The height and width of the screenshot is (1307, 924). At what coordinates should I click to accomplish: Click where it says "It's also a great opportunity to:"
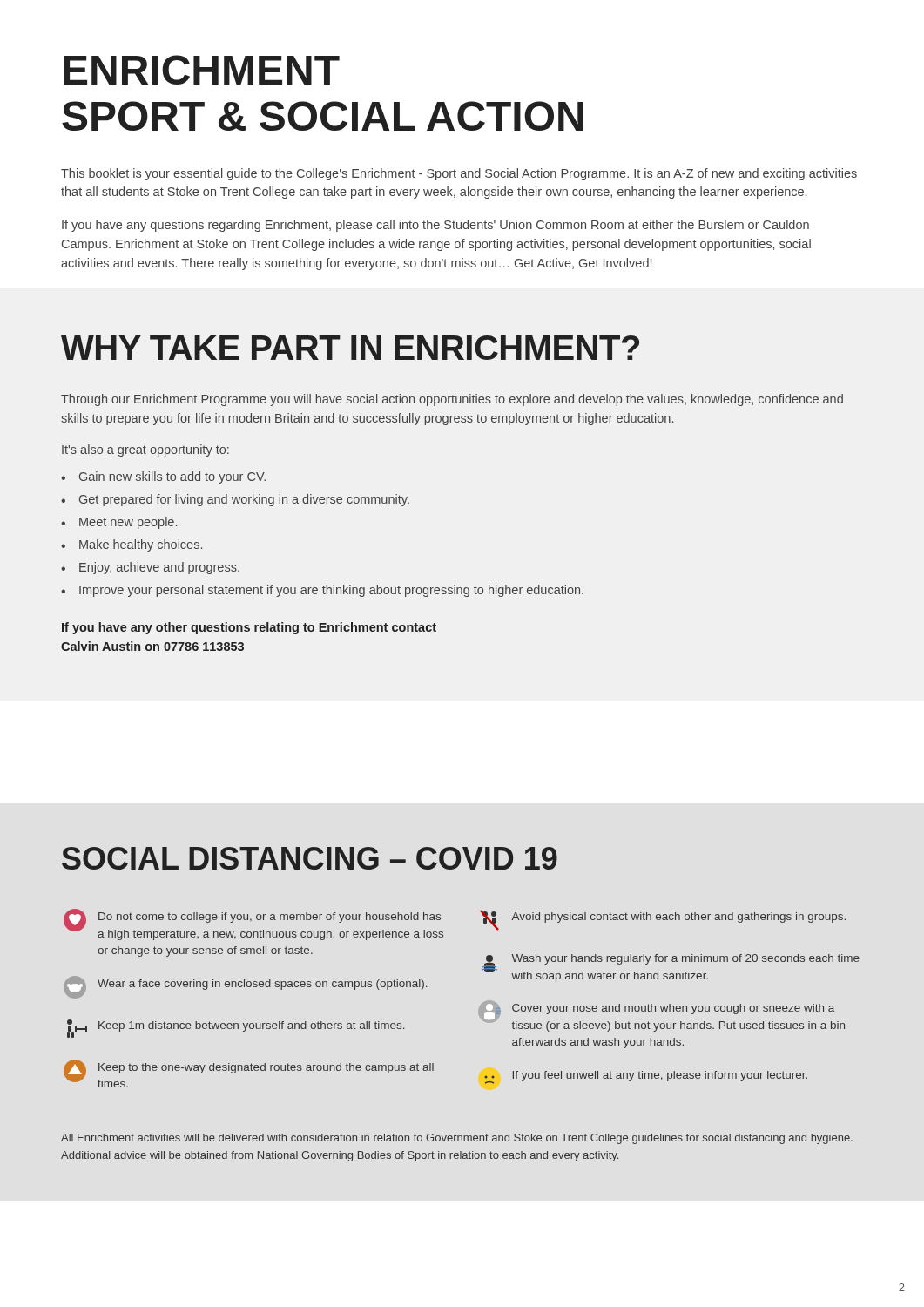pos(145,450)
